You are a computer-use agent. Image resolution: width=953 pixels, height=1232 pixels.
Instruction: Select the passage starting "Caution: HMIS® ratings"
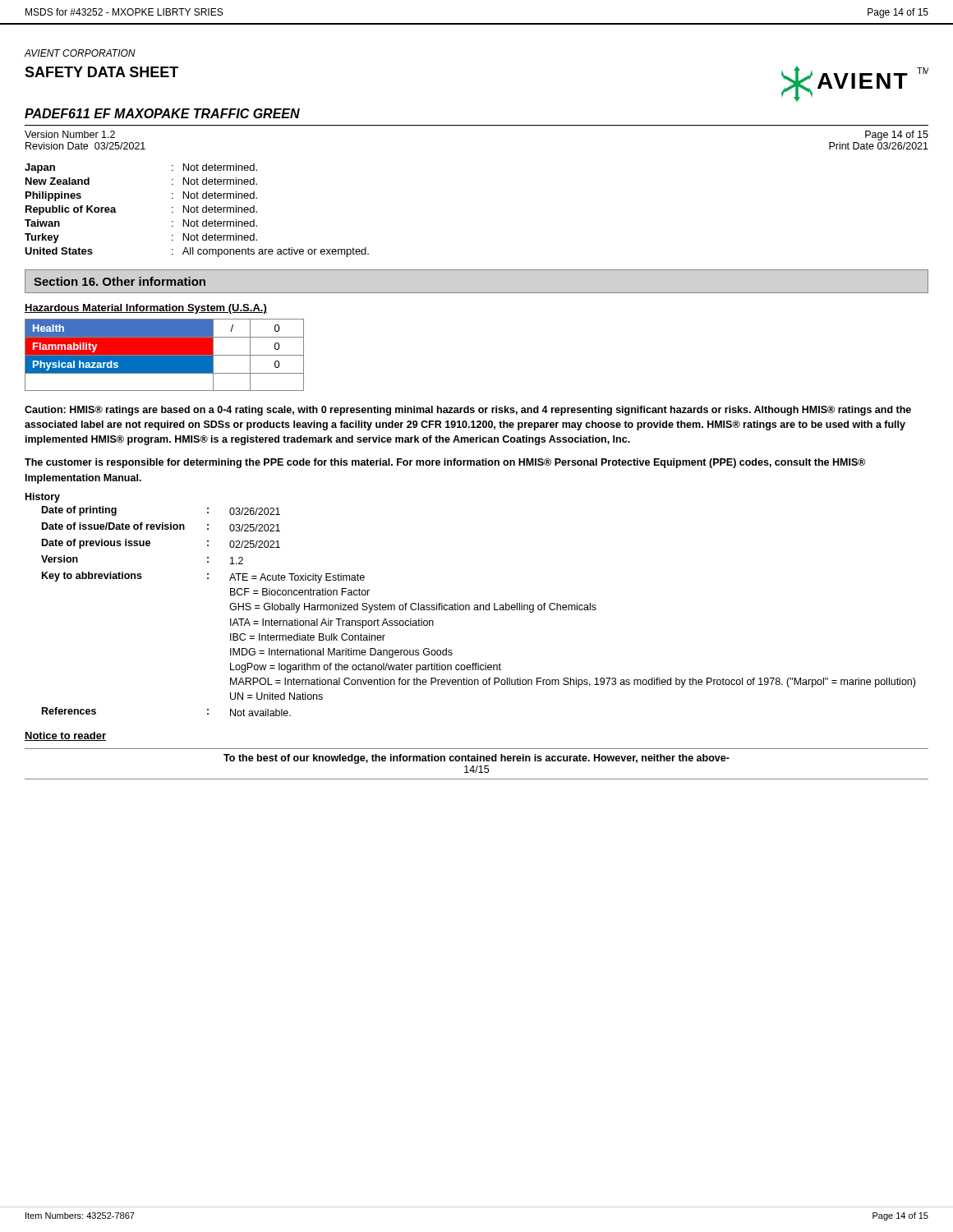[468, 425]
